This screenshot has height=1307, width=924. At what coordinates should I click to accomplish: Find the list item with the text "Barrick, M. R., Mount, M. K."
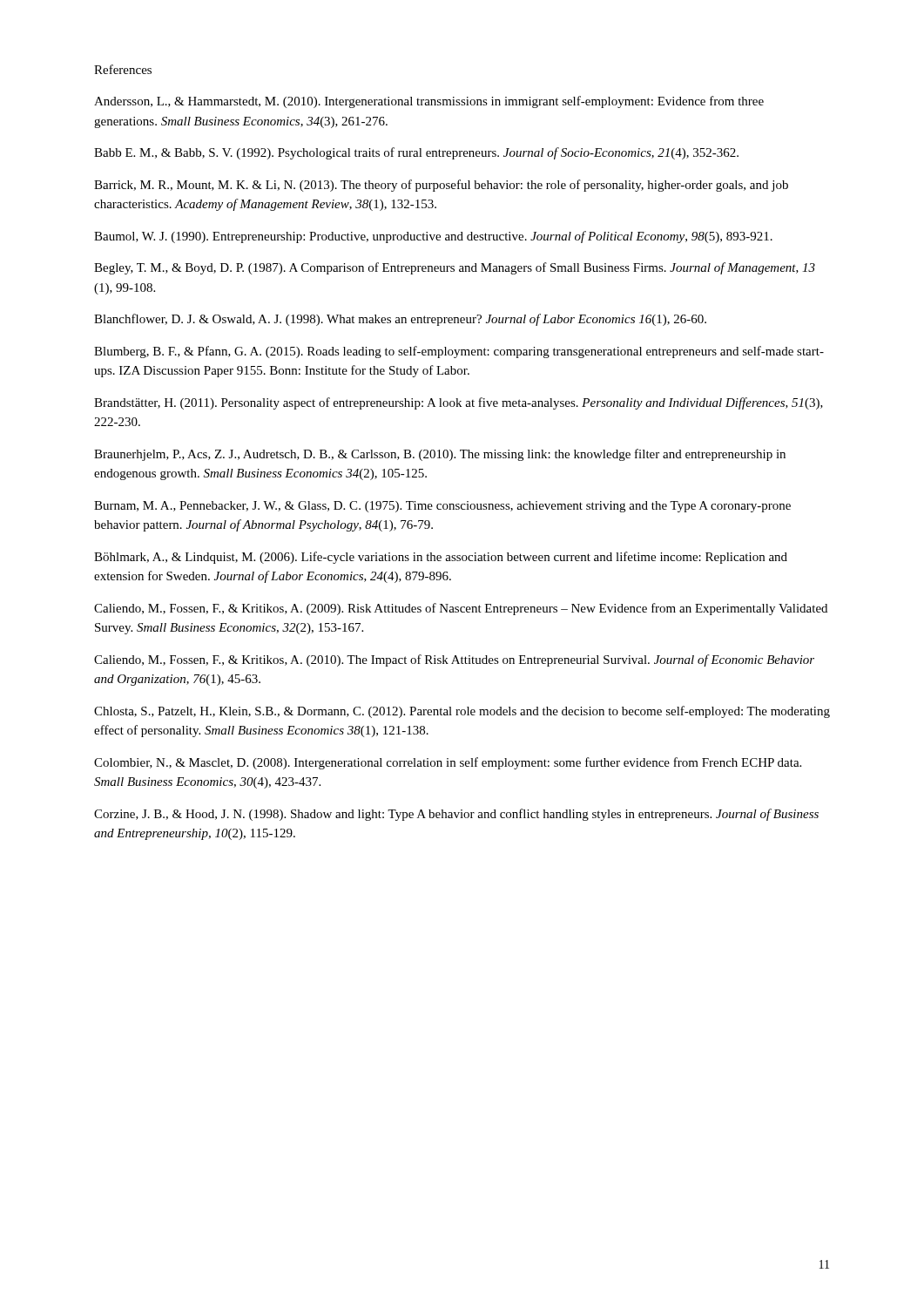click(441, 194)
